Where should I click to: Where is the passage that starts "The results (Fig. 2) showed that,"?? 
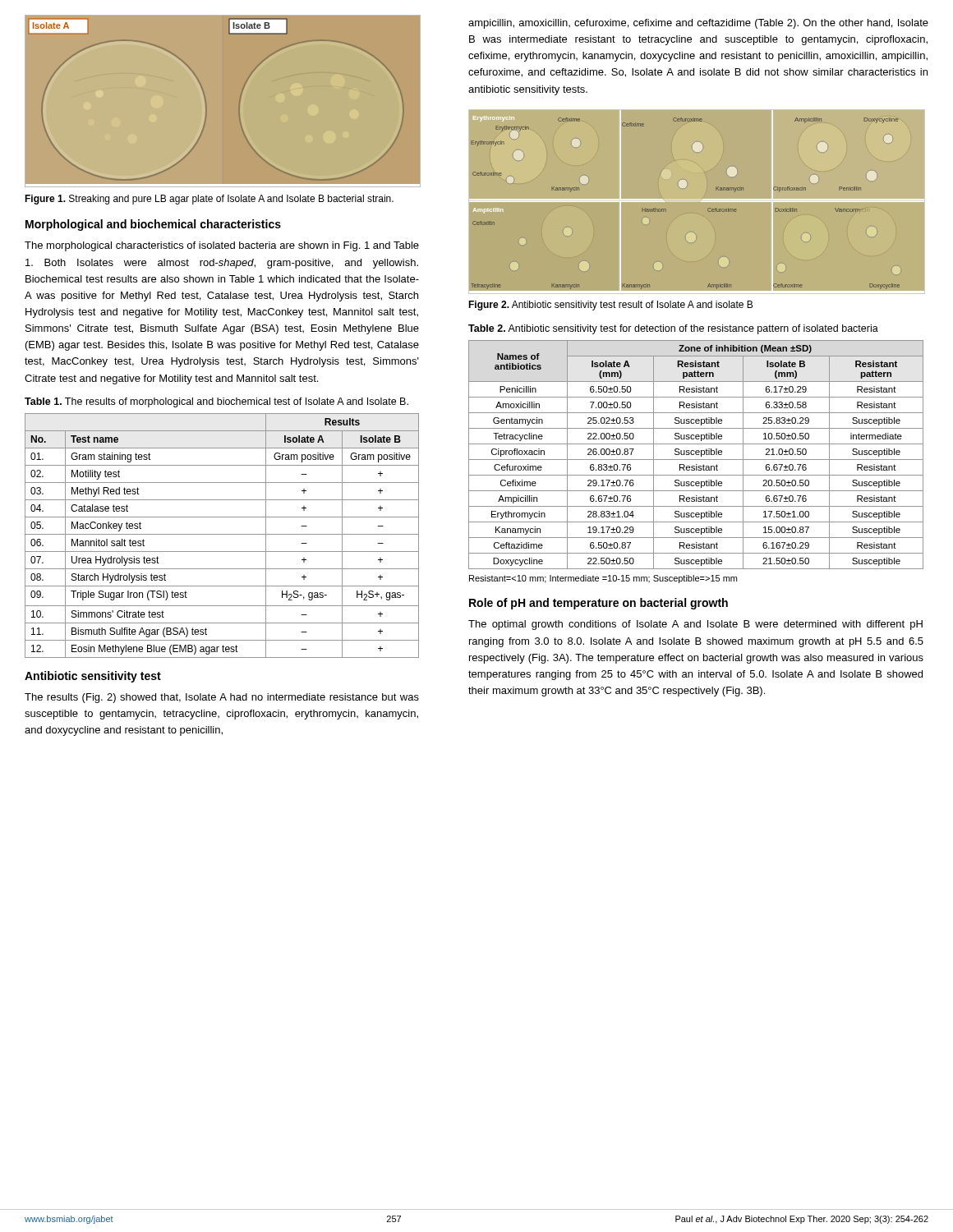pyautogui.click(x=222, y=713)
